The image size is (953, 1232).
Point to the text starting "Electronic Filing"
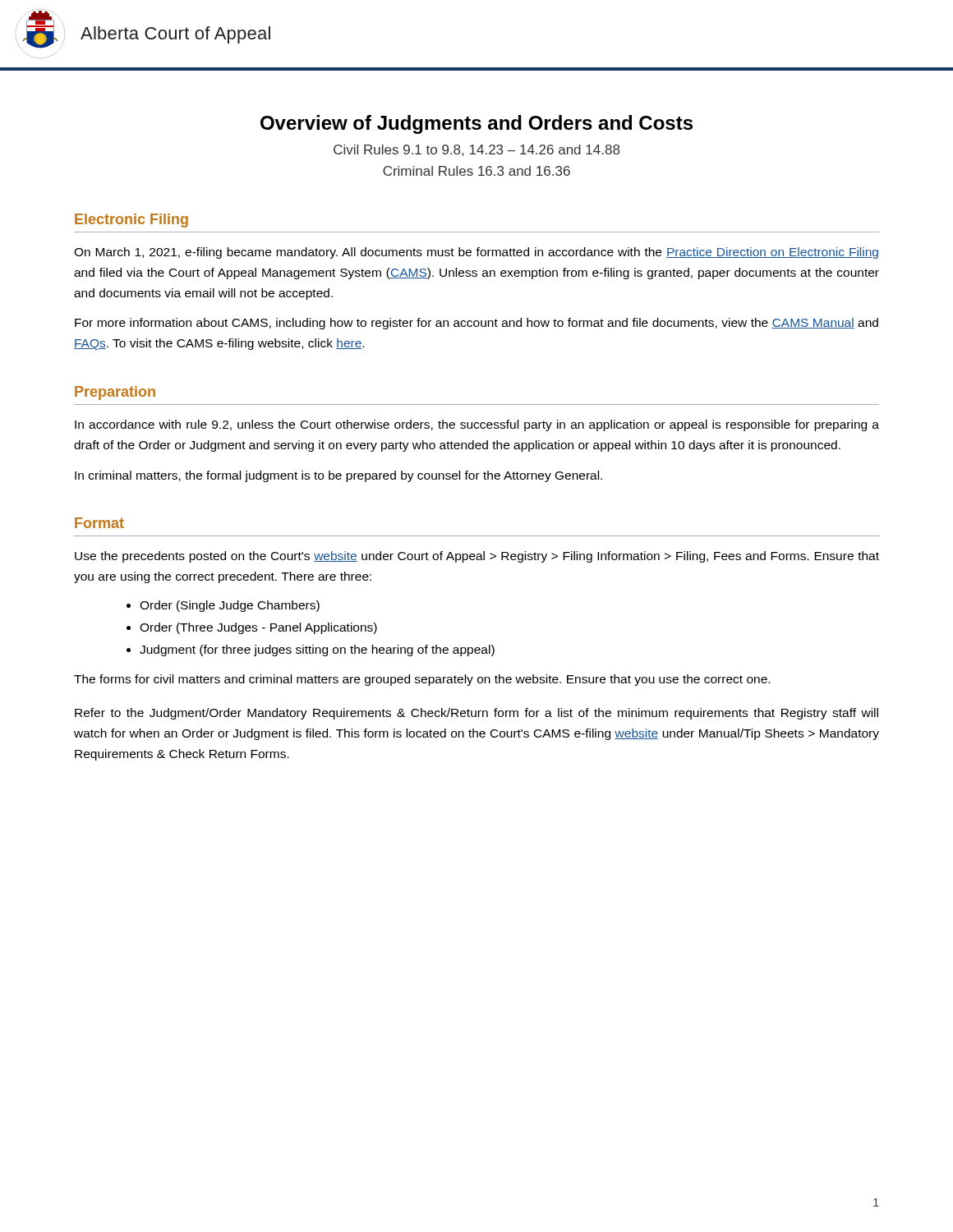click(x=131, y=219)
